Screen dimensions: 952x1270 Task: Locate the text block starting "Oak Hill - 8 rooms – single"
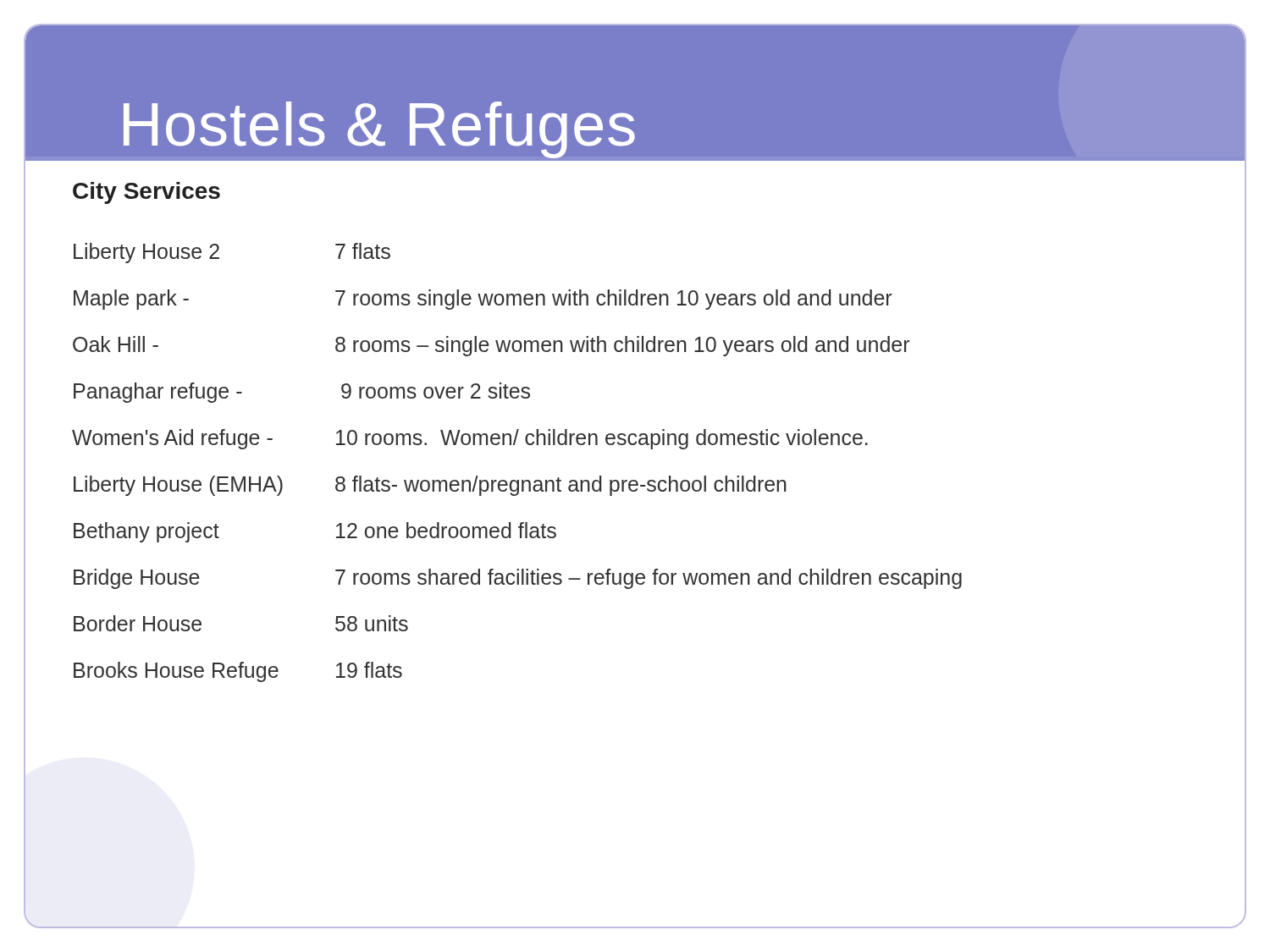635,345
